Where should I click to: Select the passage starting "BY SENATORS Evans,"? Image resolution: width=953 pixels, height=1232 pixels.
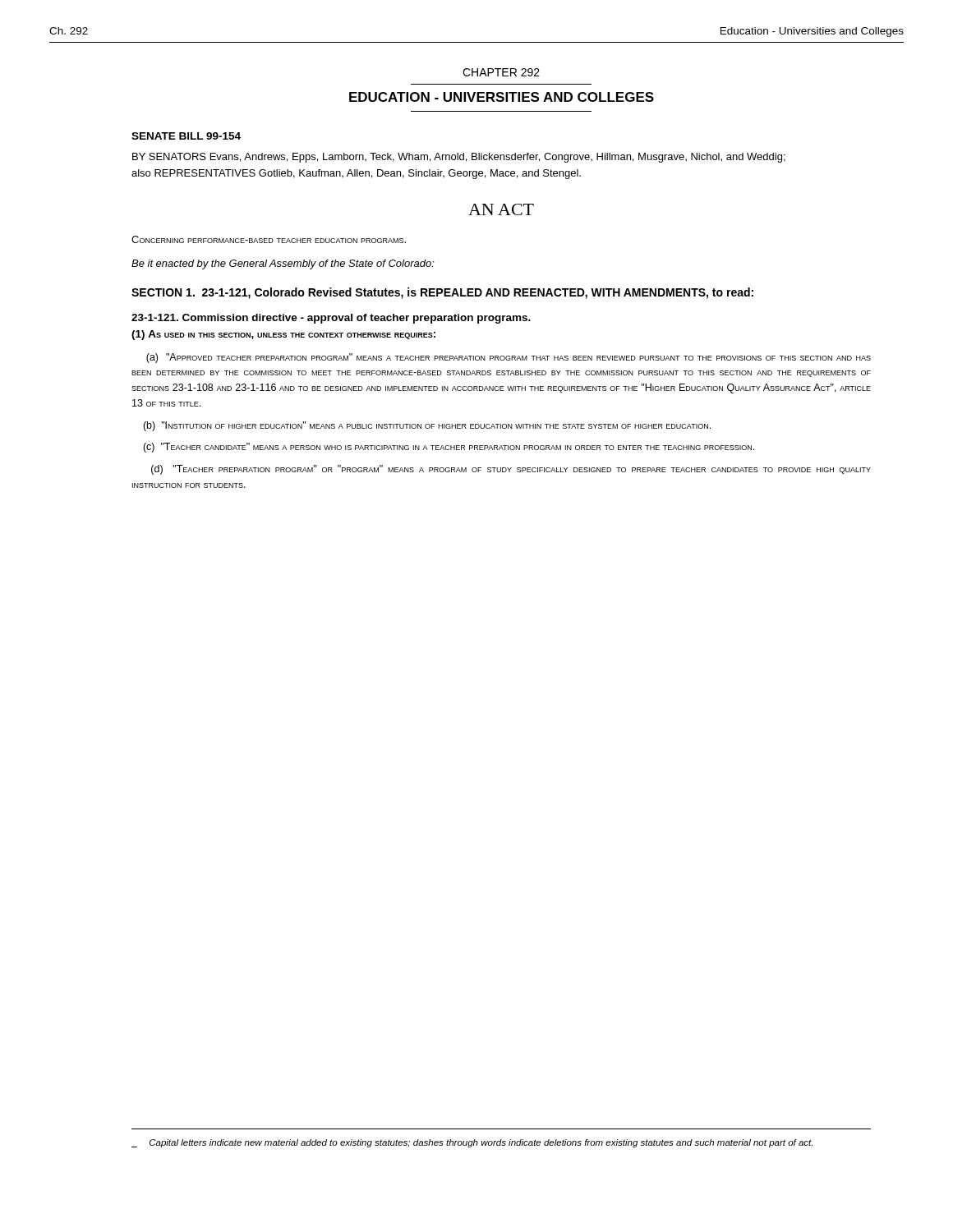(x=459, y=164)
